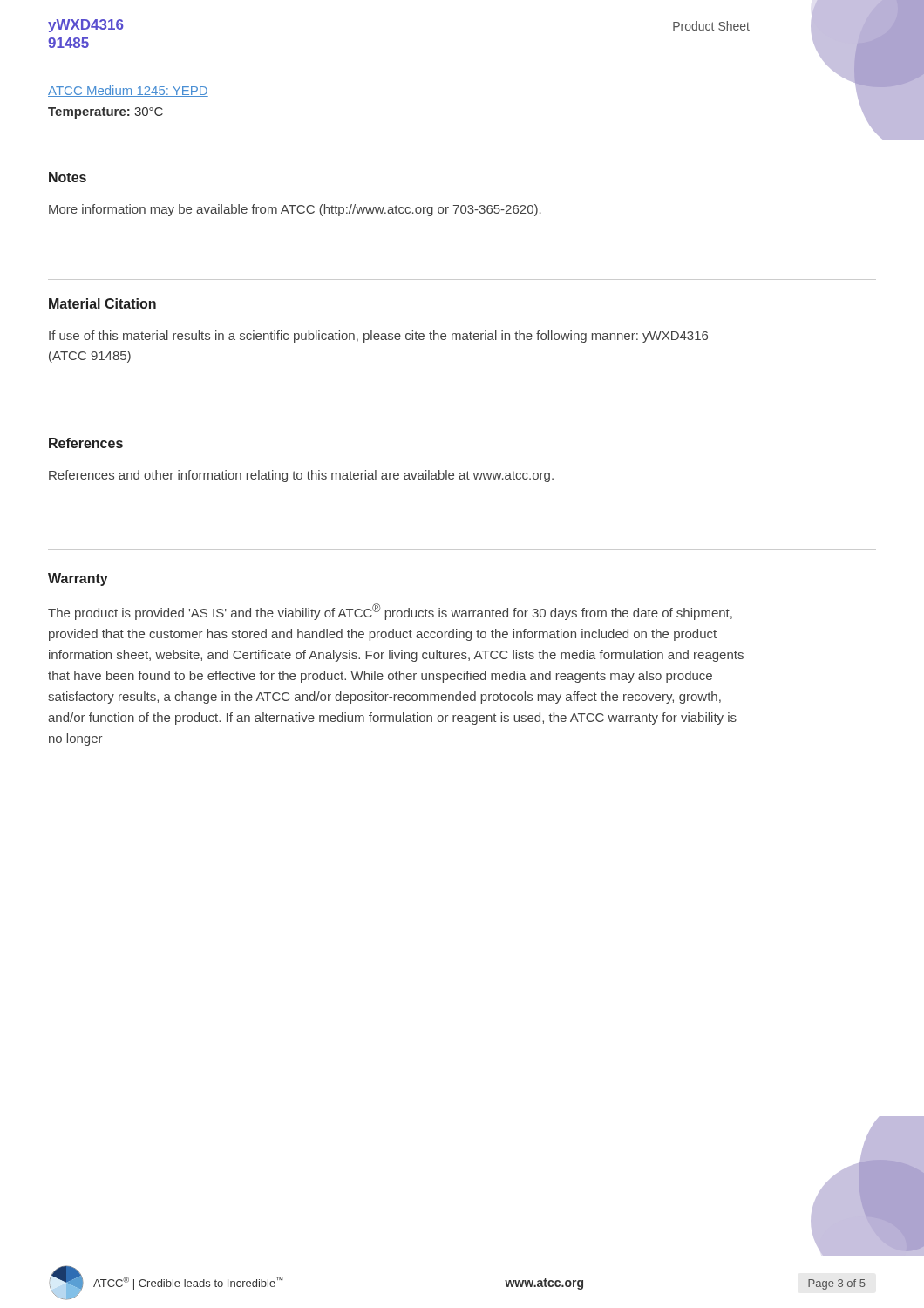Locate the block of text that opens with "References and other information relating to"
Image resolution: width=924 pixels, height=1308 pixels.
tap(301, 475)
